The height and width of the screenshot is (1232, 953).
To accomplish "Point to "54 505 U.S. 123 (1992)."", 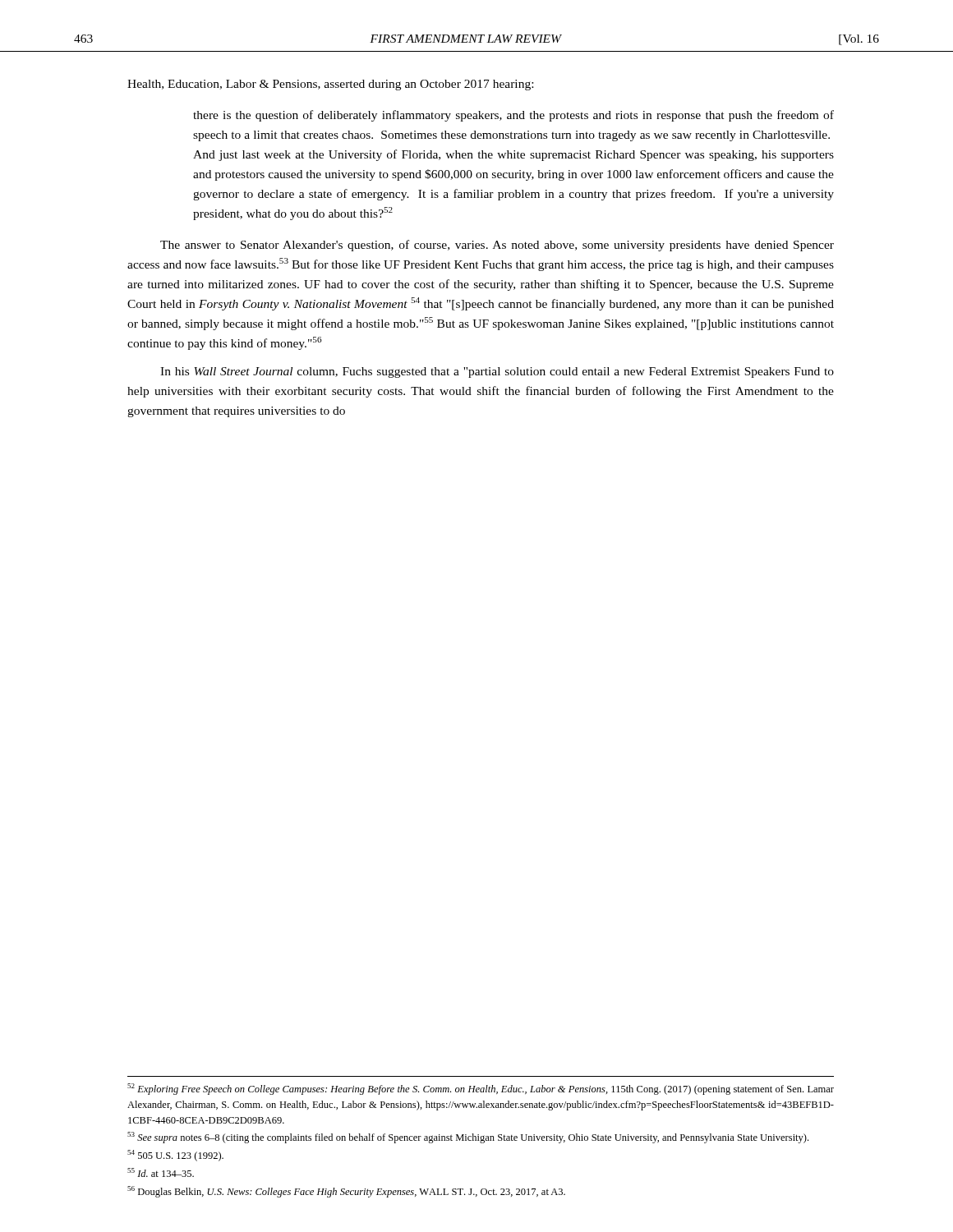I will point(176,1155).
